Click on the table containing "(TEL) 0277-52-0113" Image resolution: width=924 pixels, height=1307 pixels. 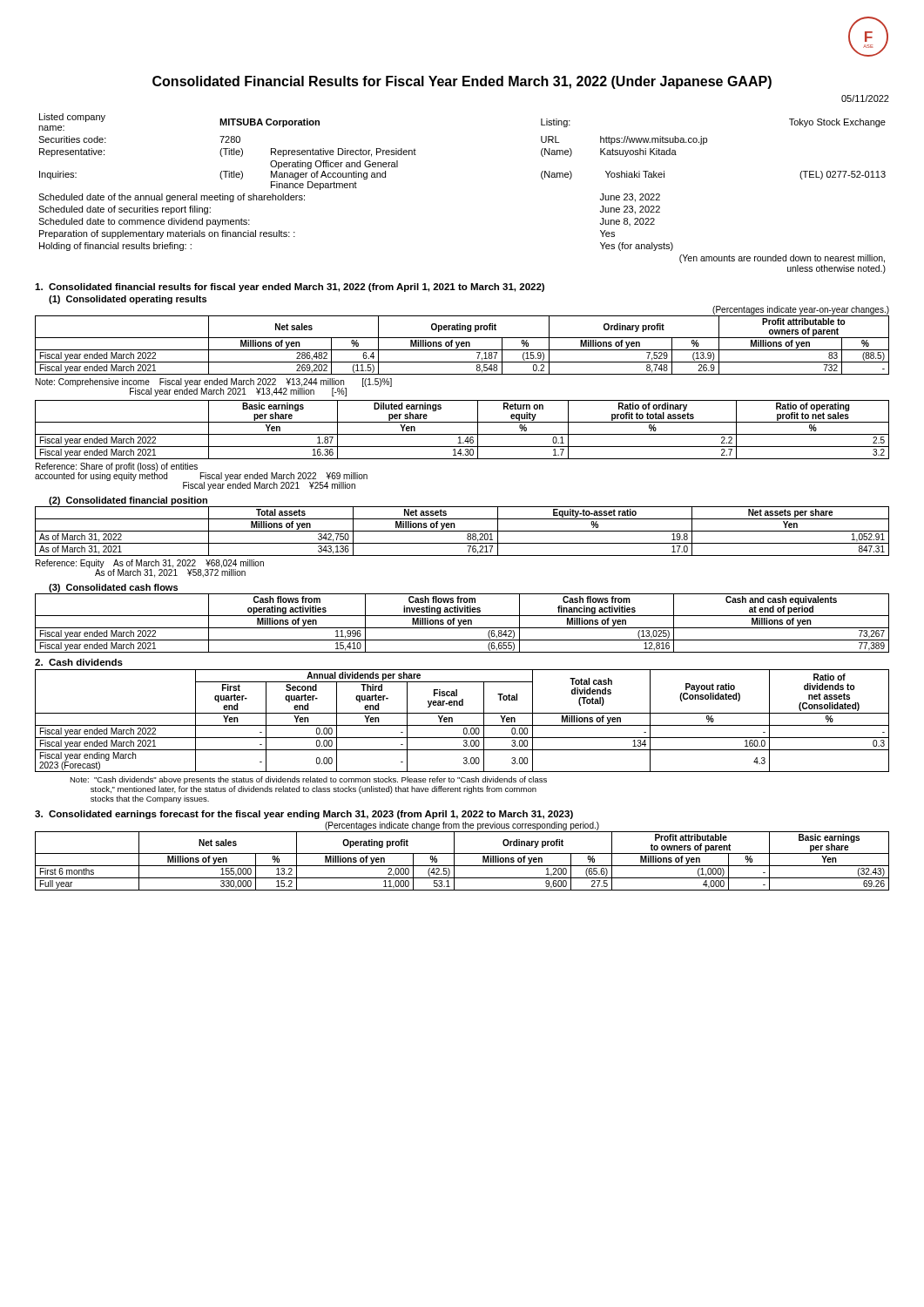click(462, 193)
